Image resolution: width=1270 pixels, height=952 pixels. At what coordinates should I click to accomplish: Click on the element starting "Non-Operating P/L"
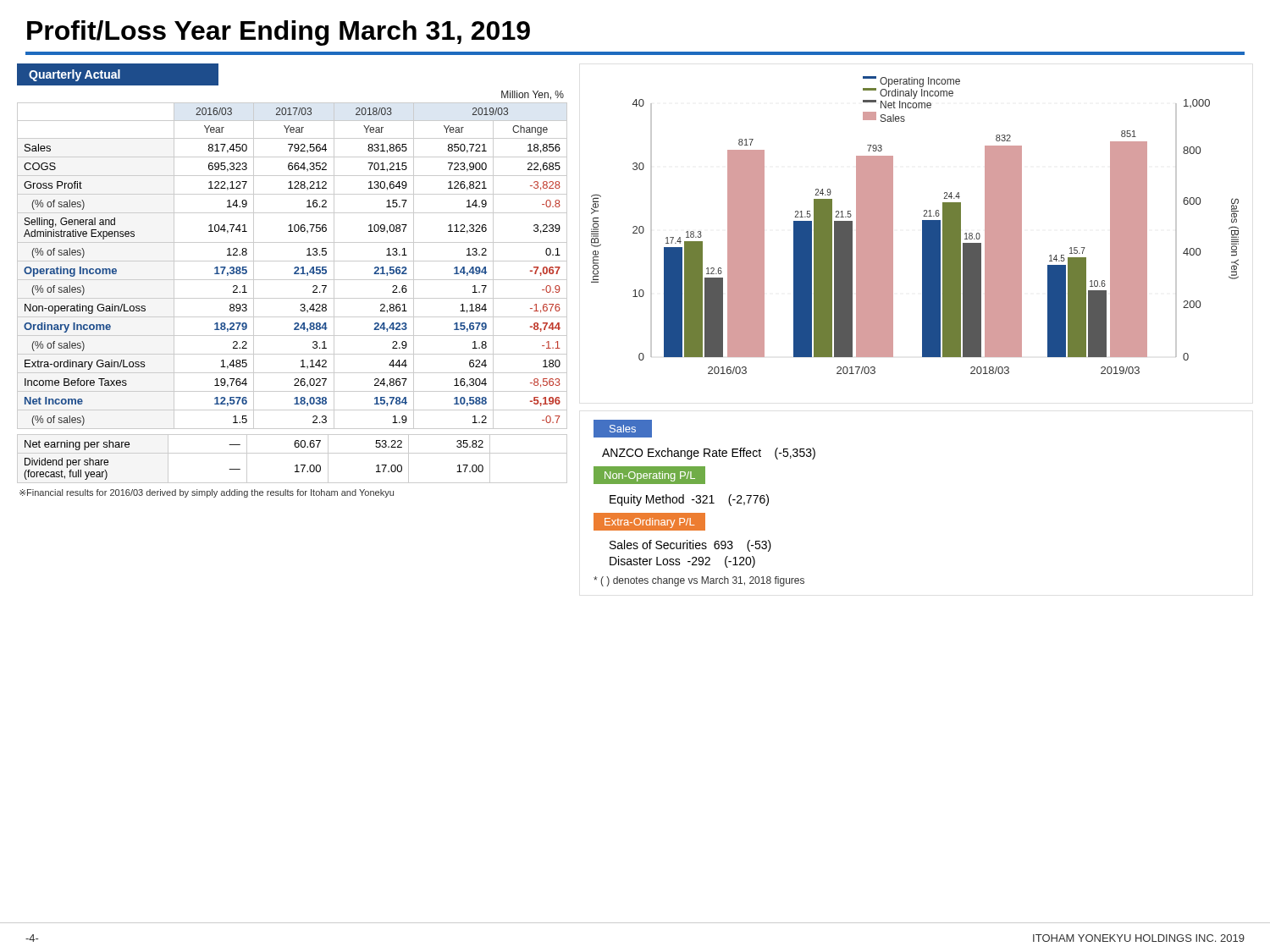[x=650, y=475]
